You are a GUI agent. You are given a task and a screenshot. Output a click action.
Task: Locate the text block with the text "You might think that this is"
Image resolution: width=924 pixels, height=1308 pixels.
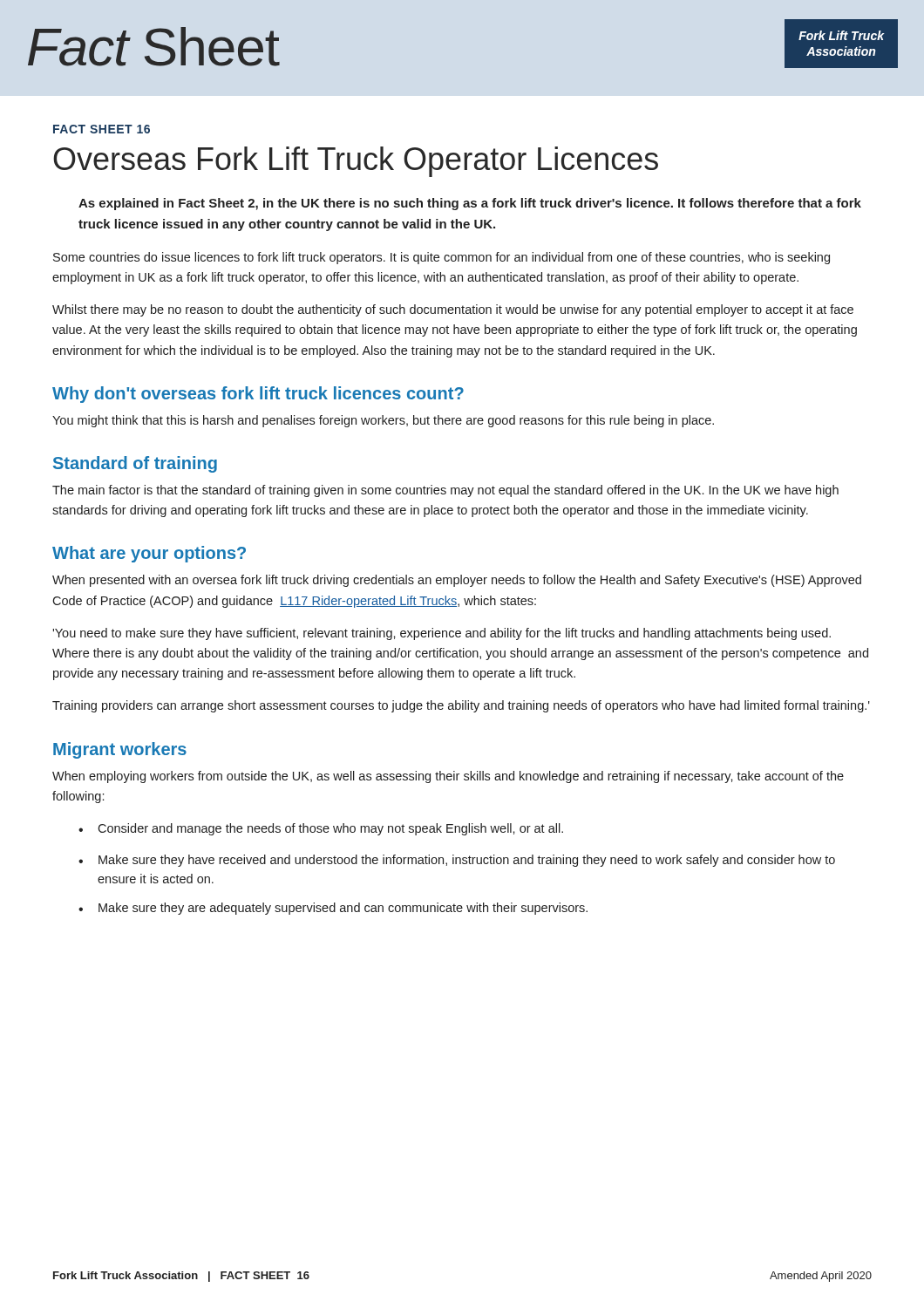coord(384,420)
